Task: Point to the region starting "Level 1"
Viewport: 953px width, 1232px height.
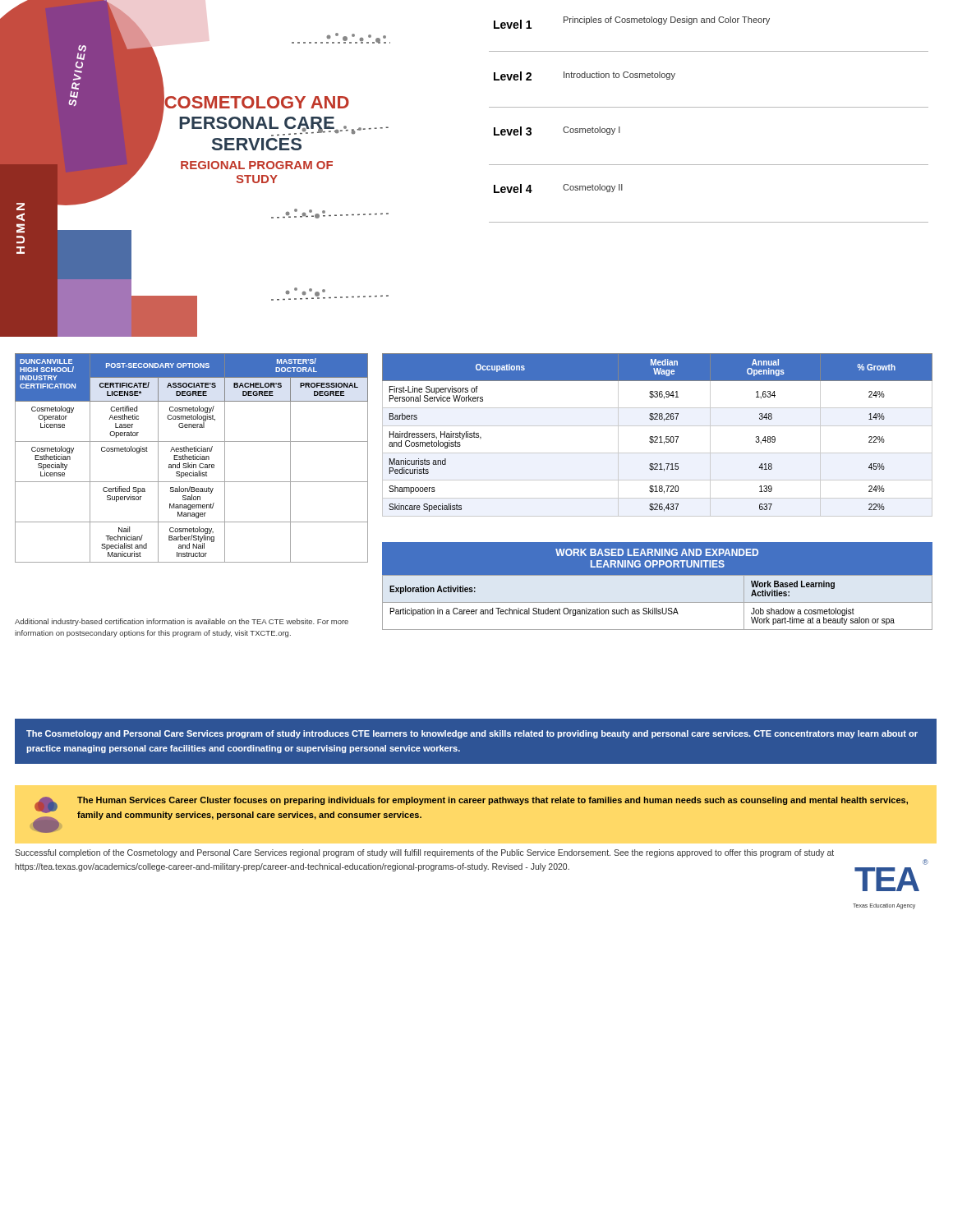Action: coord(512,25)
